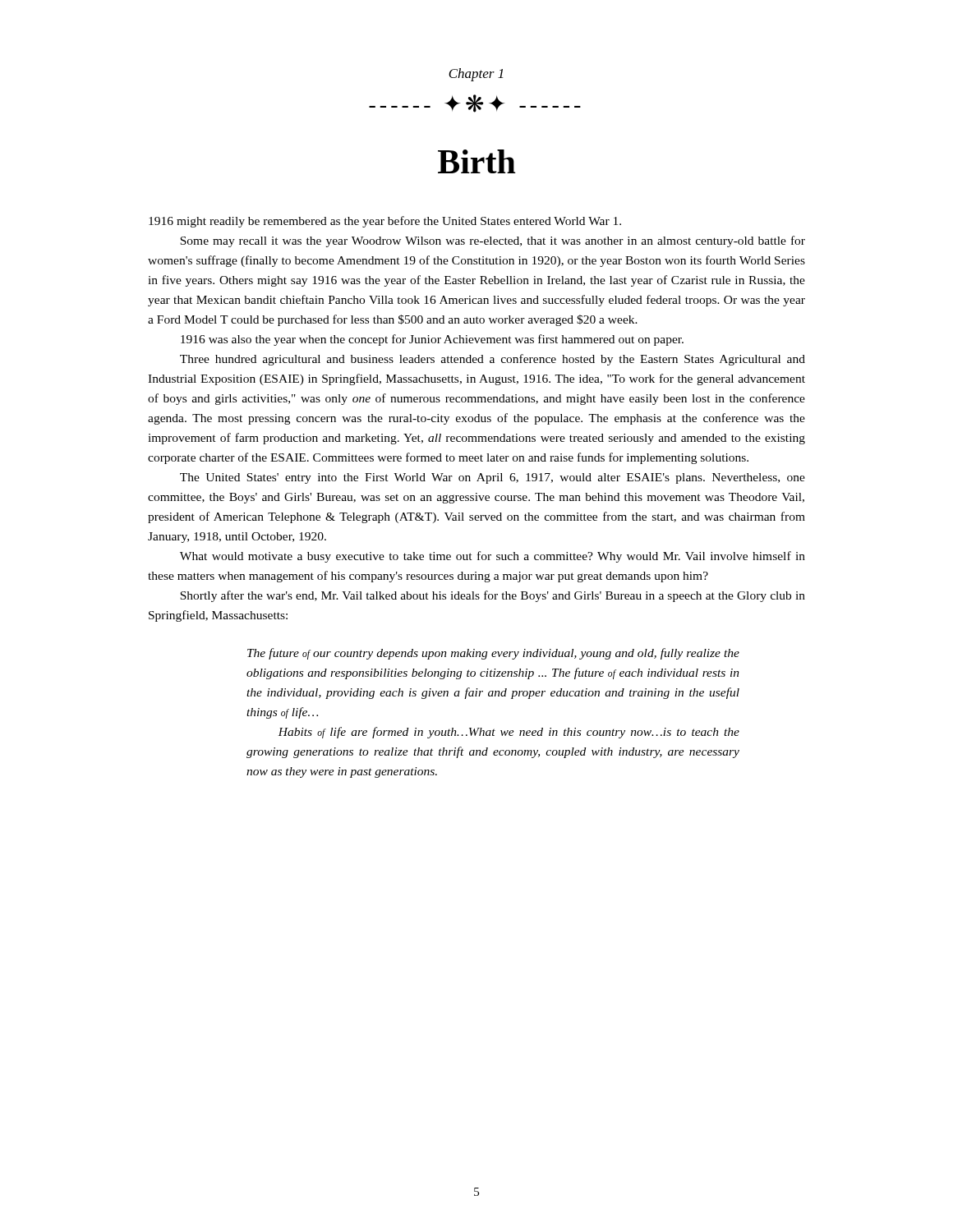Click on the element starting "The future of our country depends"
Image resolution: width=953 pixels, height=1232 pixels.
tap(493, 654)
